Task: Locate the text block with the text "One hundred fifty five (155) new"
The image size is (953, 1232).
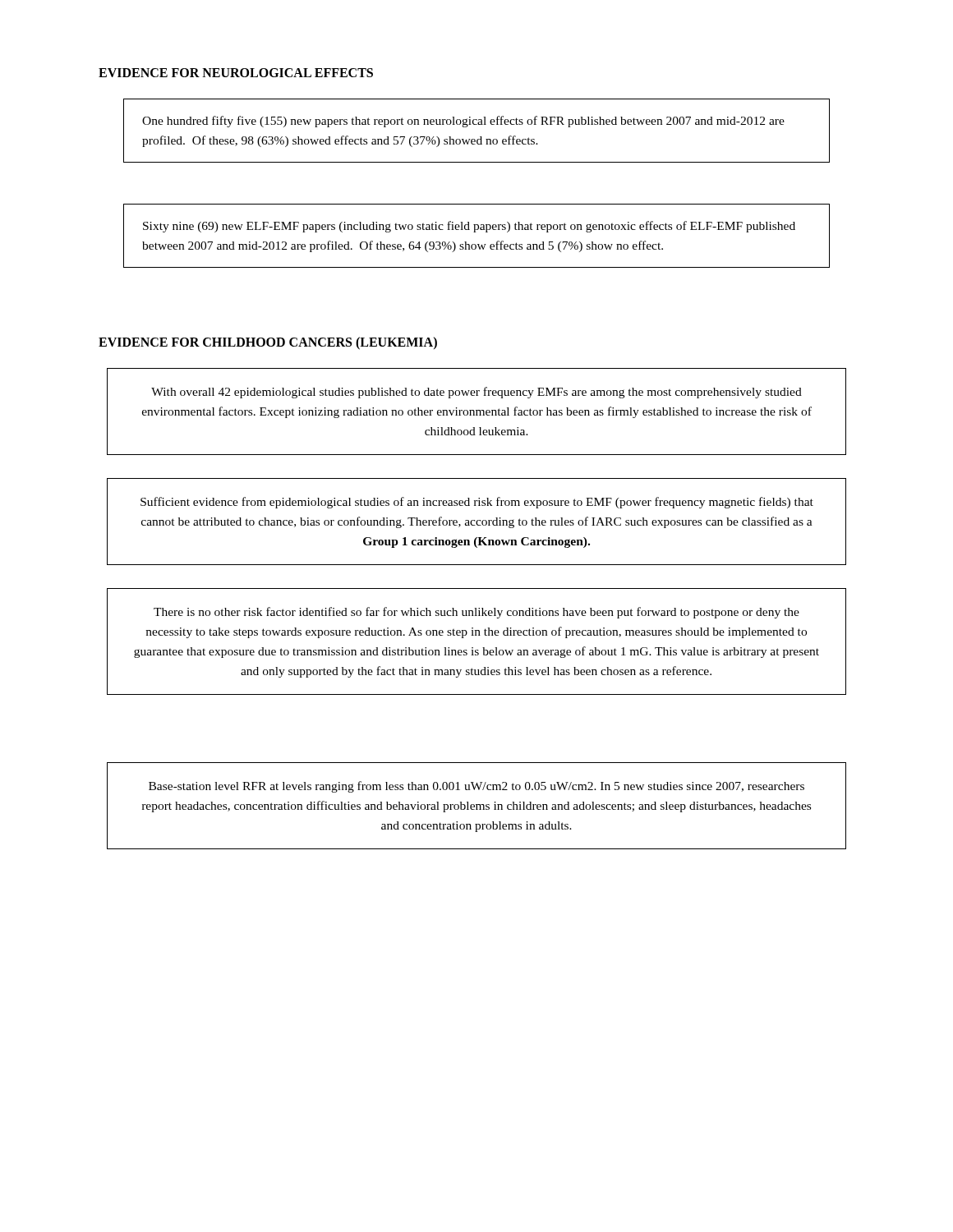Action: (463, 130)
